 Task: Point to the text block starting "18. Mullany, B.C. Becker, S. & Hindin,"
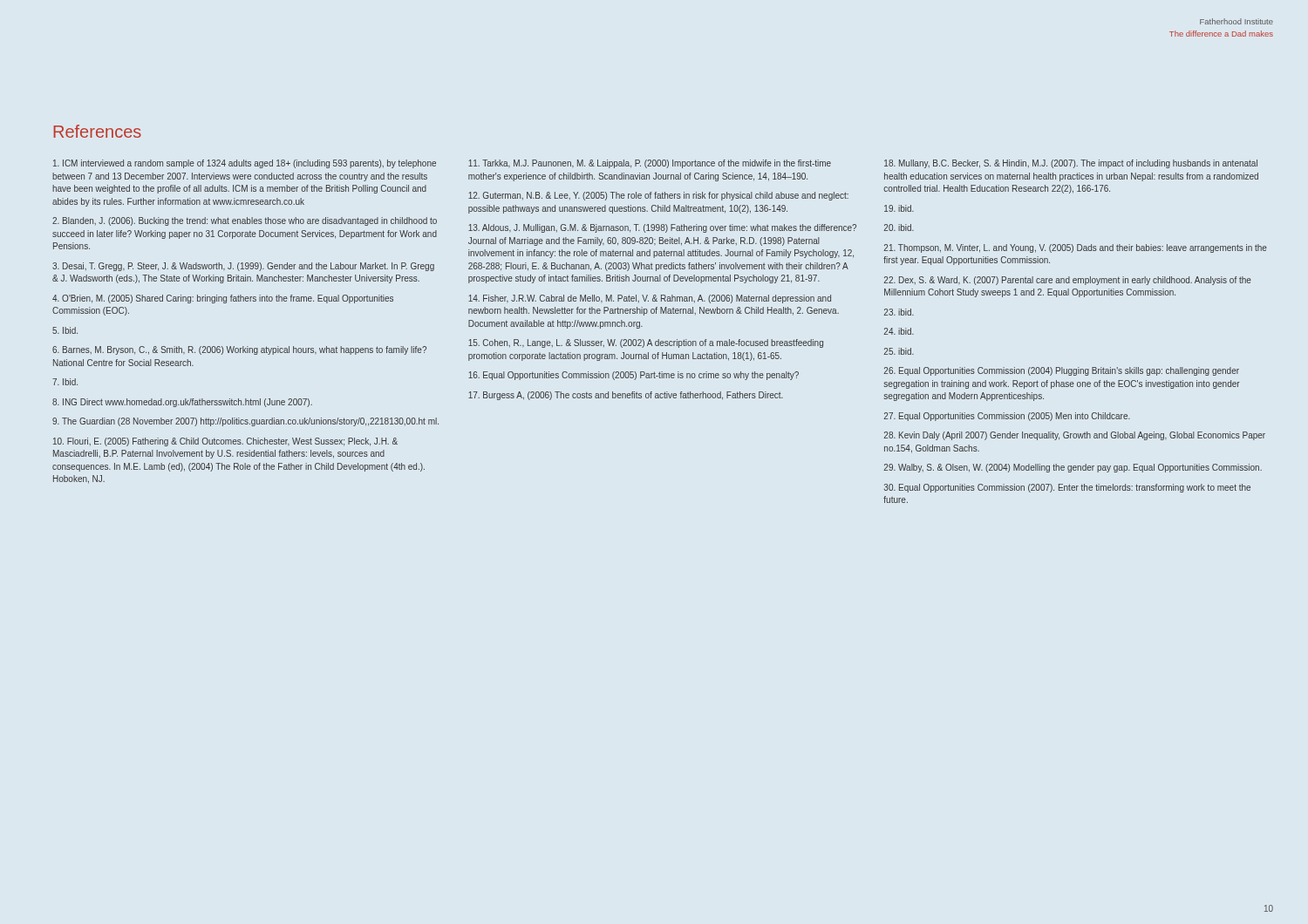[x=1071, y=176]
